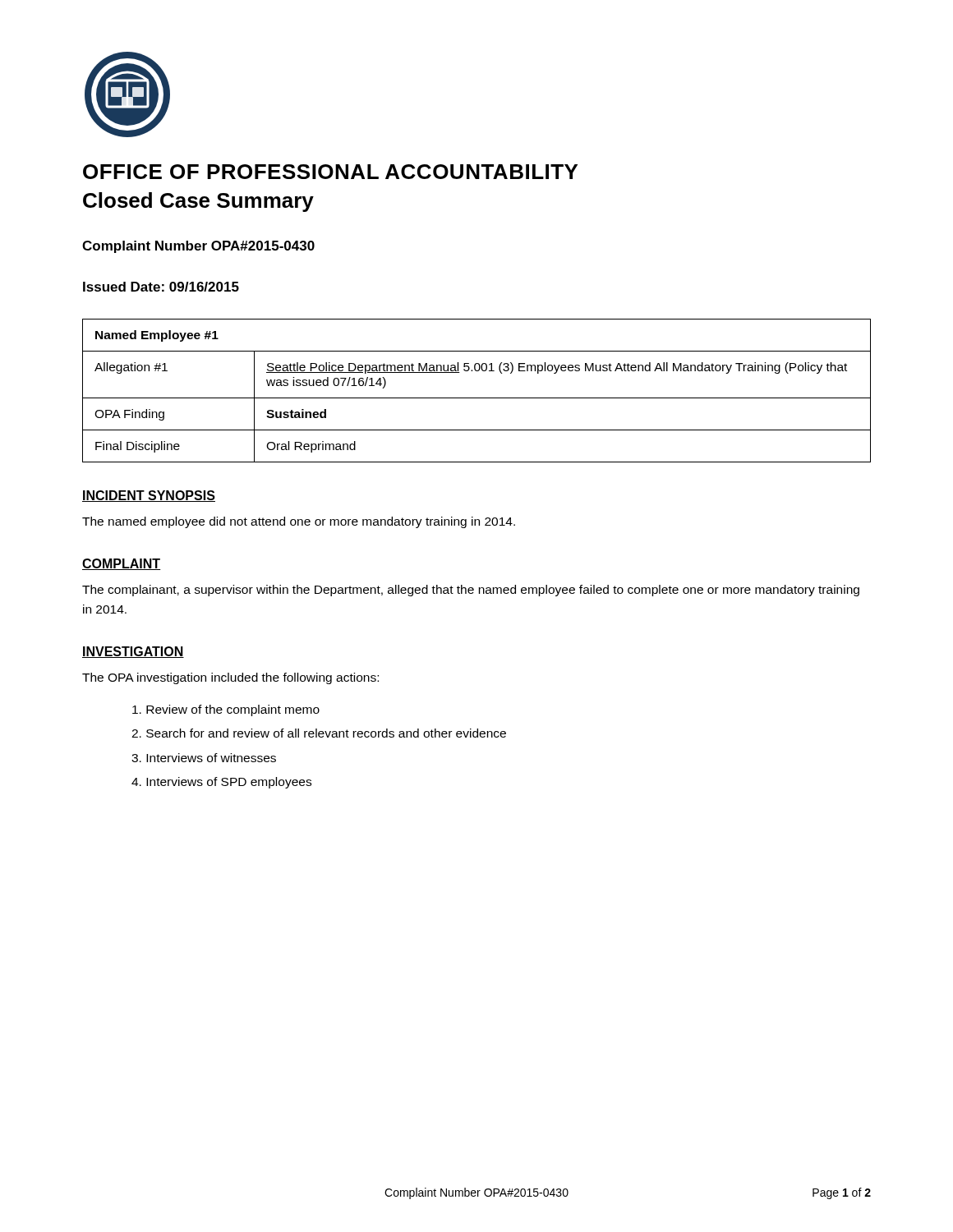This screenshot has height=1232, width=953.
Task: Click on the table containing "Seattle Police Department Manual"
Action: (x=476, y=391)
